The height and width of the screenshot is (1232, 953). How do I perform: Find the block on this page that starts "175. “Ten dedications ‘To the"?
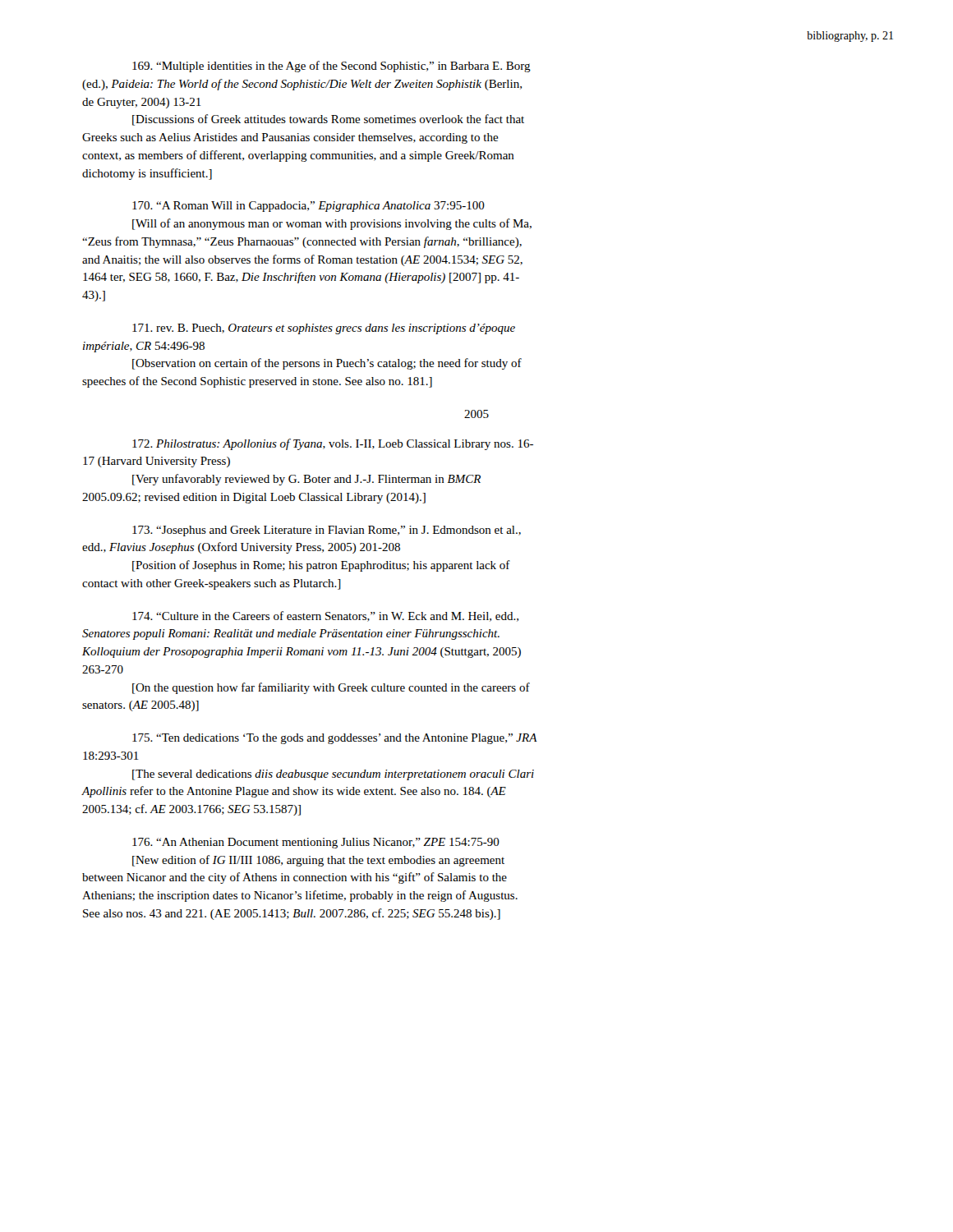pos(476,774)
